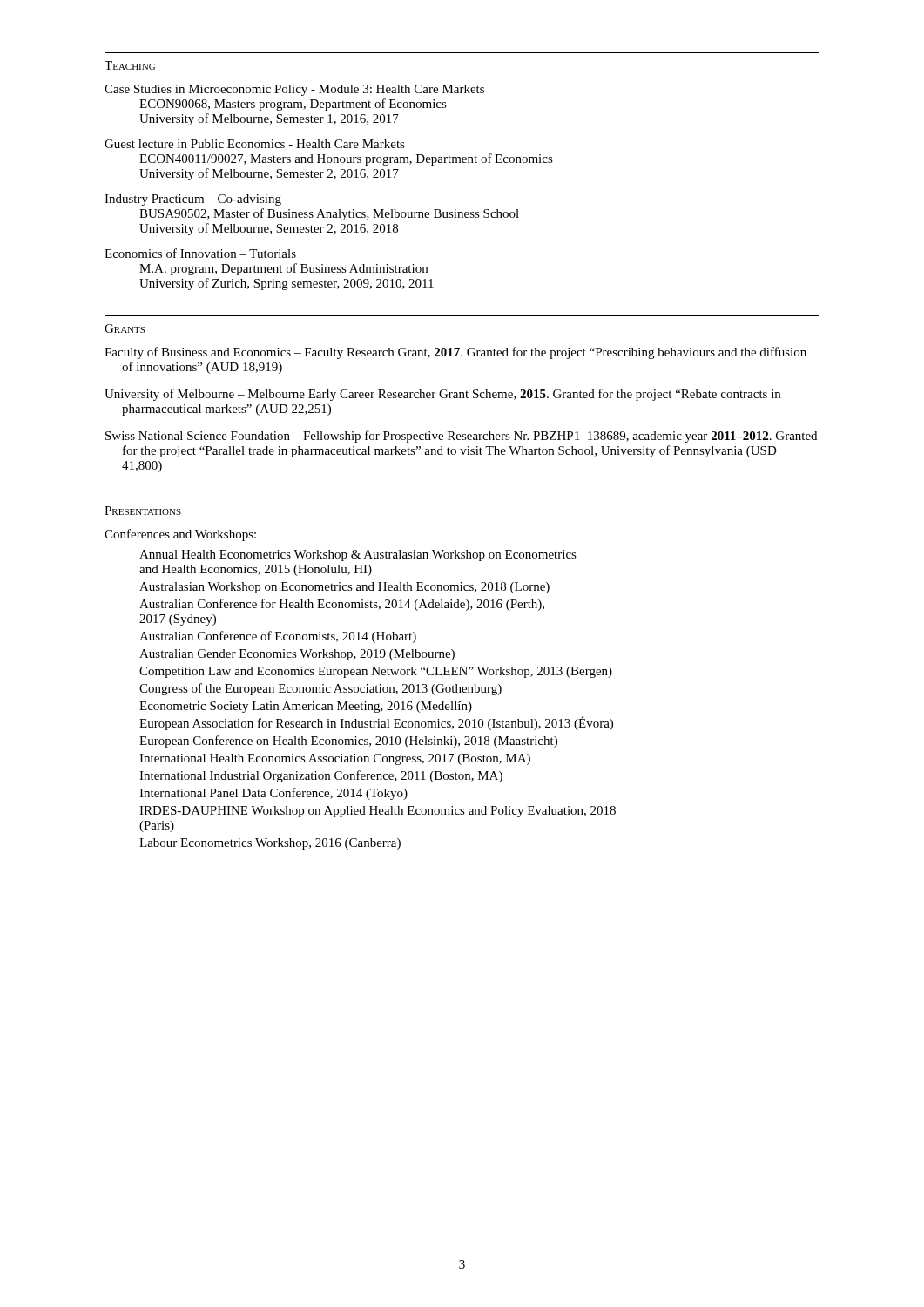Locate the block of text that opens with "International Industrial Organization"
The image size is (924, 1307).
click(321, 776)
